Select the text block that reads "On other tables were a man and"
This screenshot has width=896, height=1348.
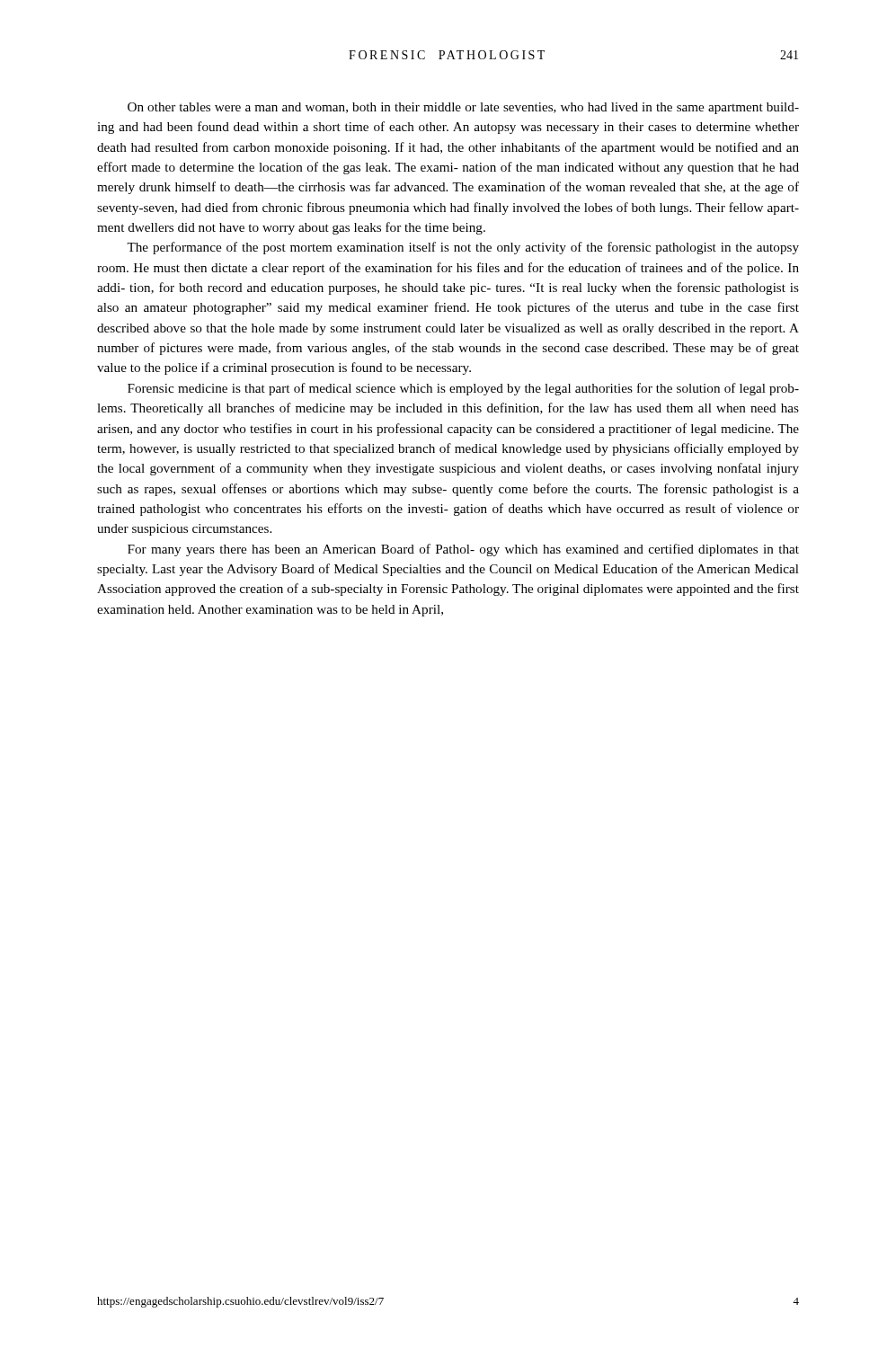click(x=448, y=167)
